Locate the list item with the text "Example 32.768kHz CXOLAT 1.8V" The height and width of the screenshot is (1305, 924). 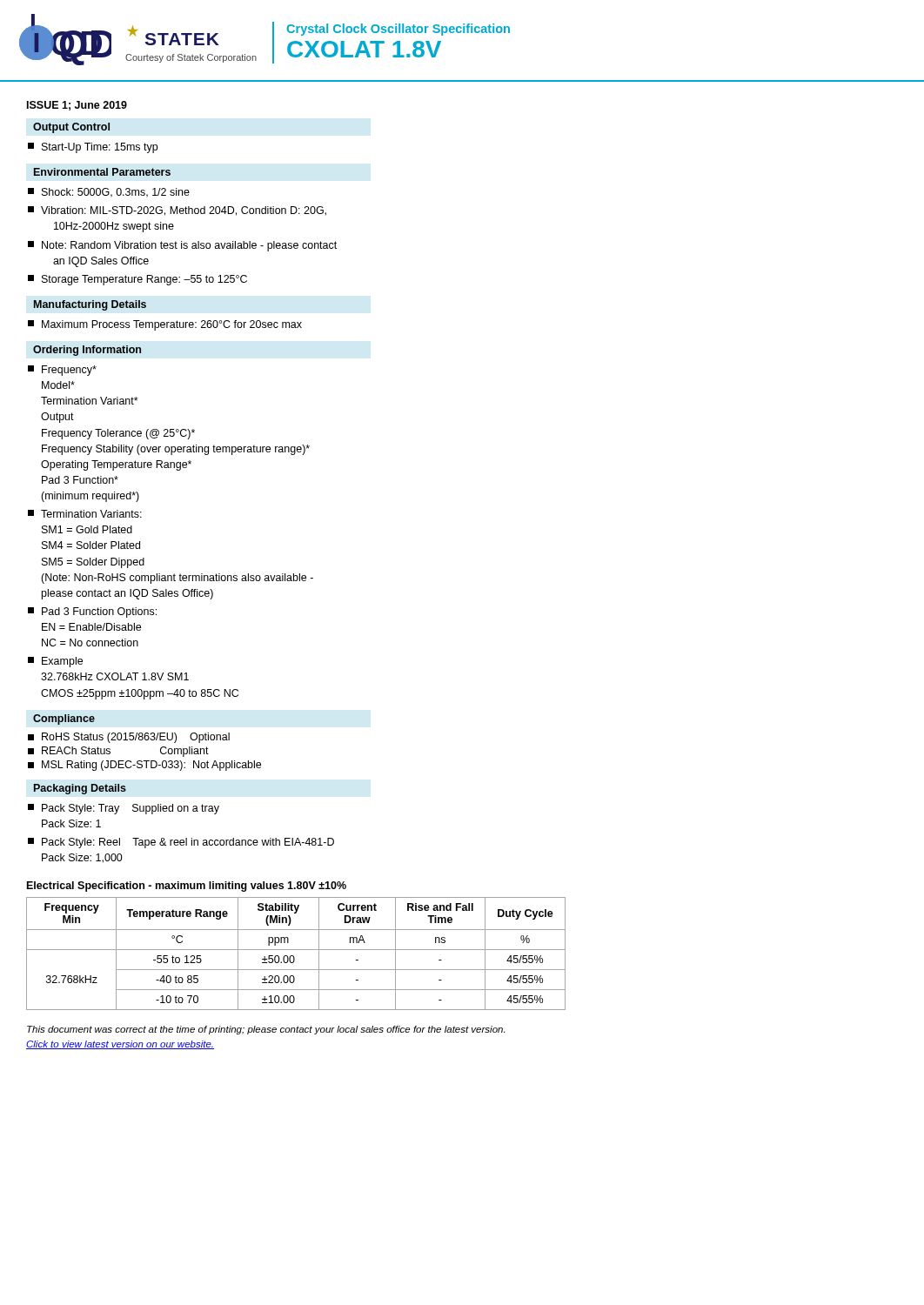click(x=133, y=677)
